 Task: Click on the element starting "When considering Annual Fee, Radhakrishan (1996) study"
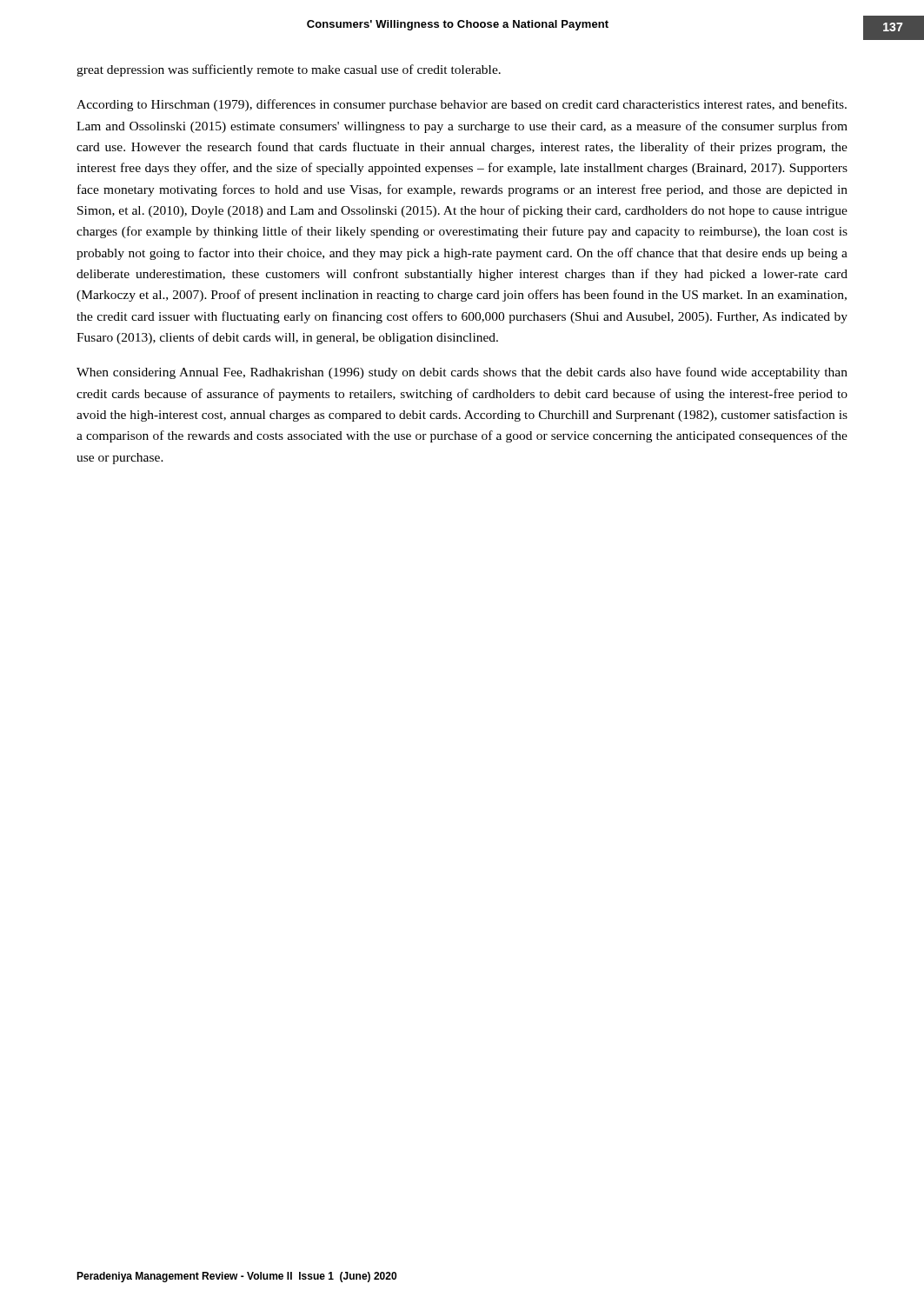coord(462,414)
